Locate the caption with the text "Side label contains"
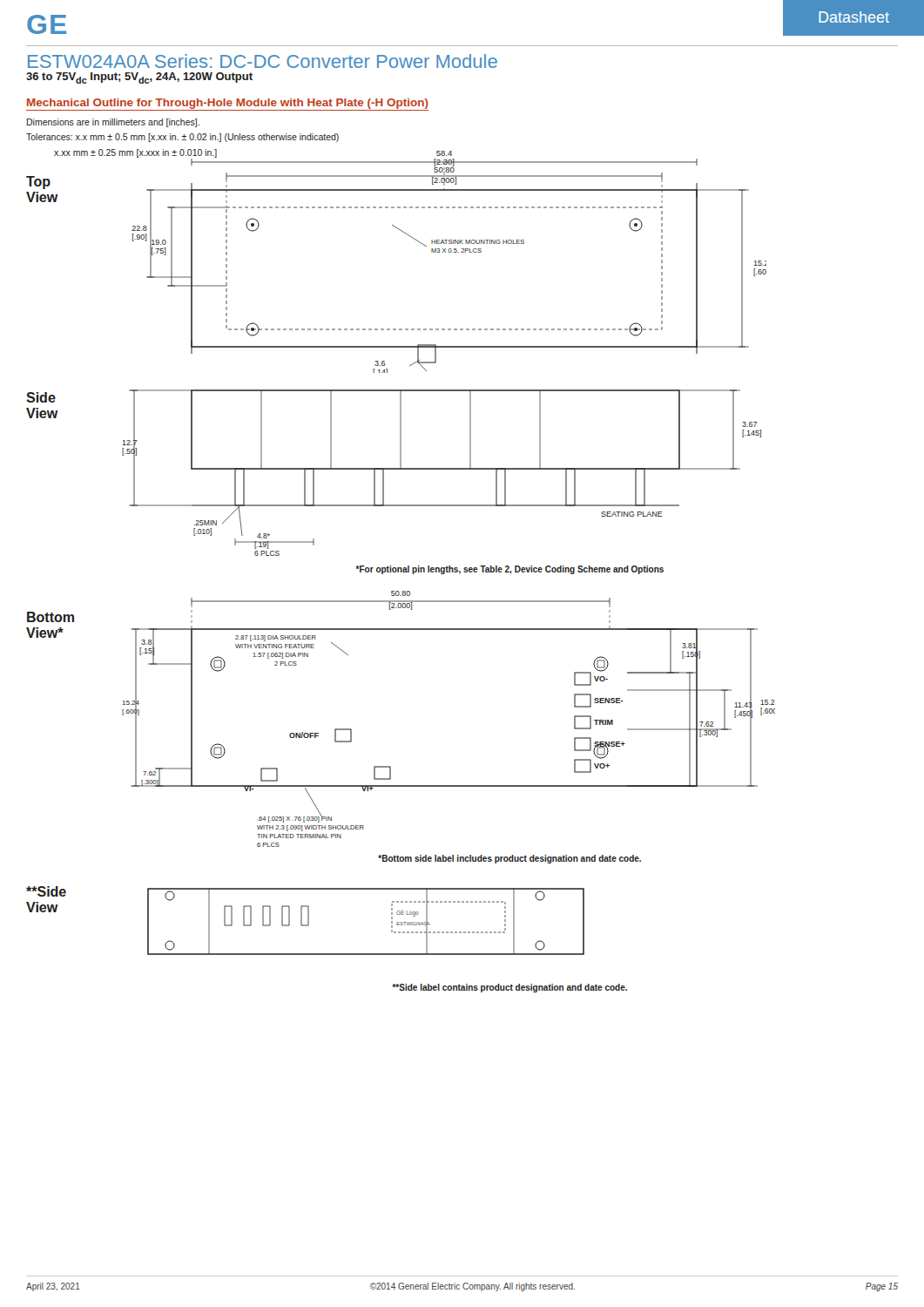The height and width of the screenshot is (1307, 924). tap(510, 988)
